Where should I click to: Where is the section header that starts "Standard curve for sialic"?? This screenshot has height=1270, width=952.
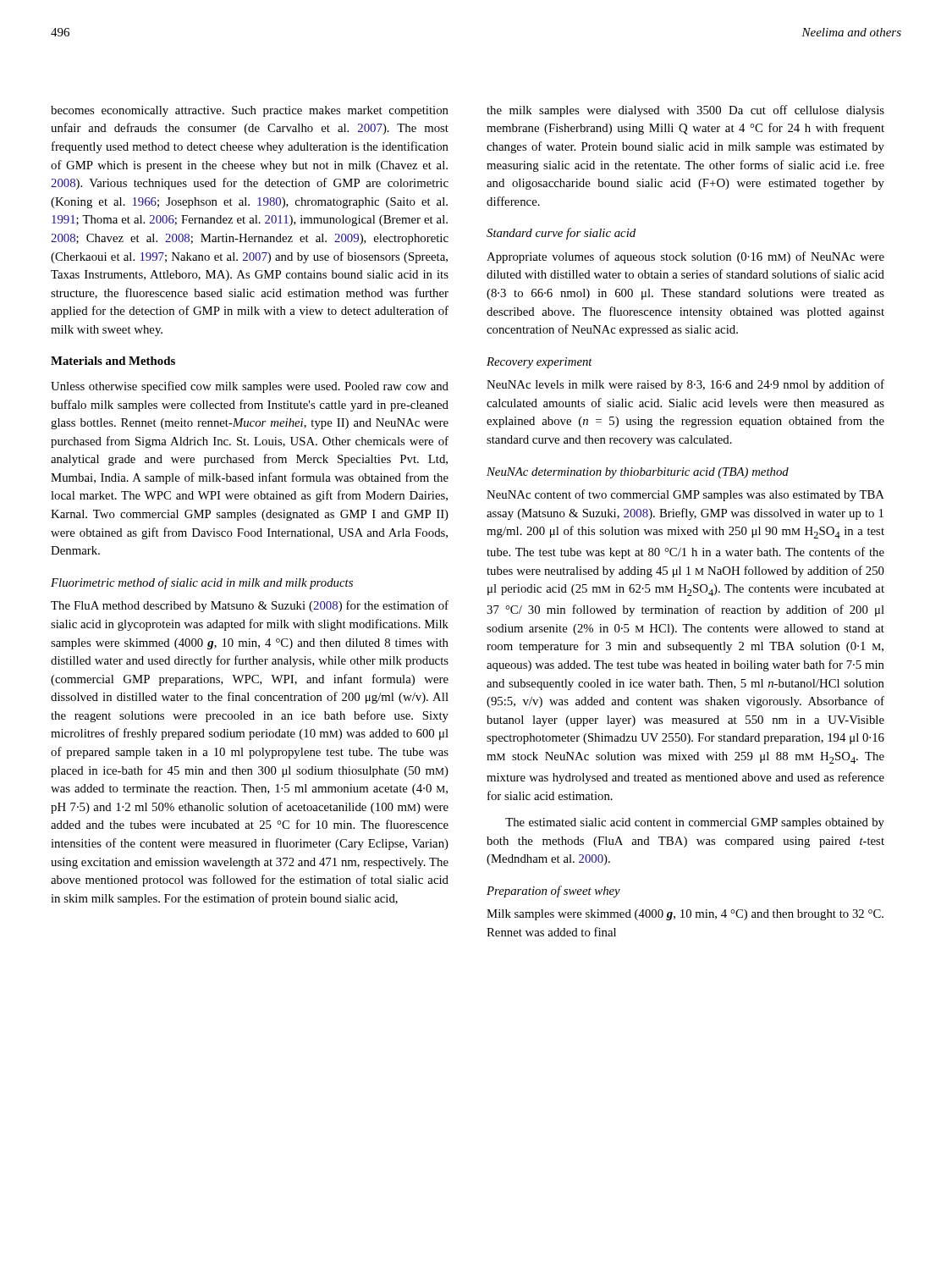point(561,233)
